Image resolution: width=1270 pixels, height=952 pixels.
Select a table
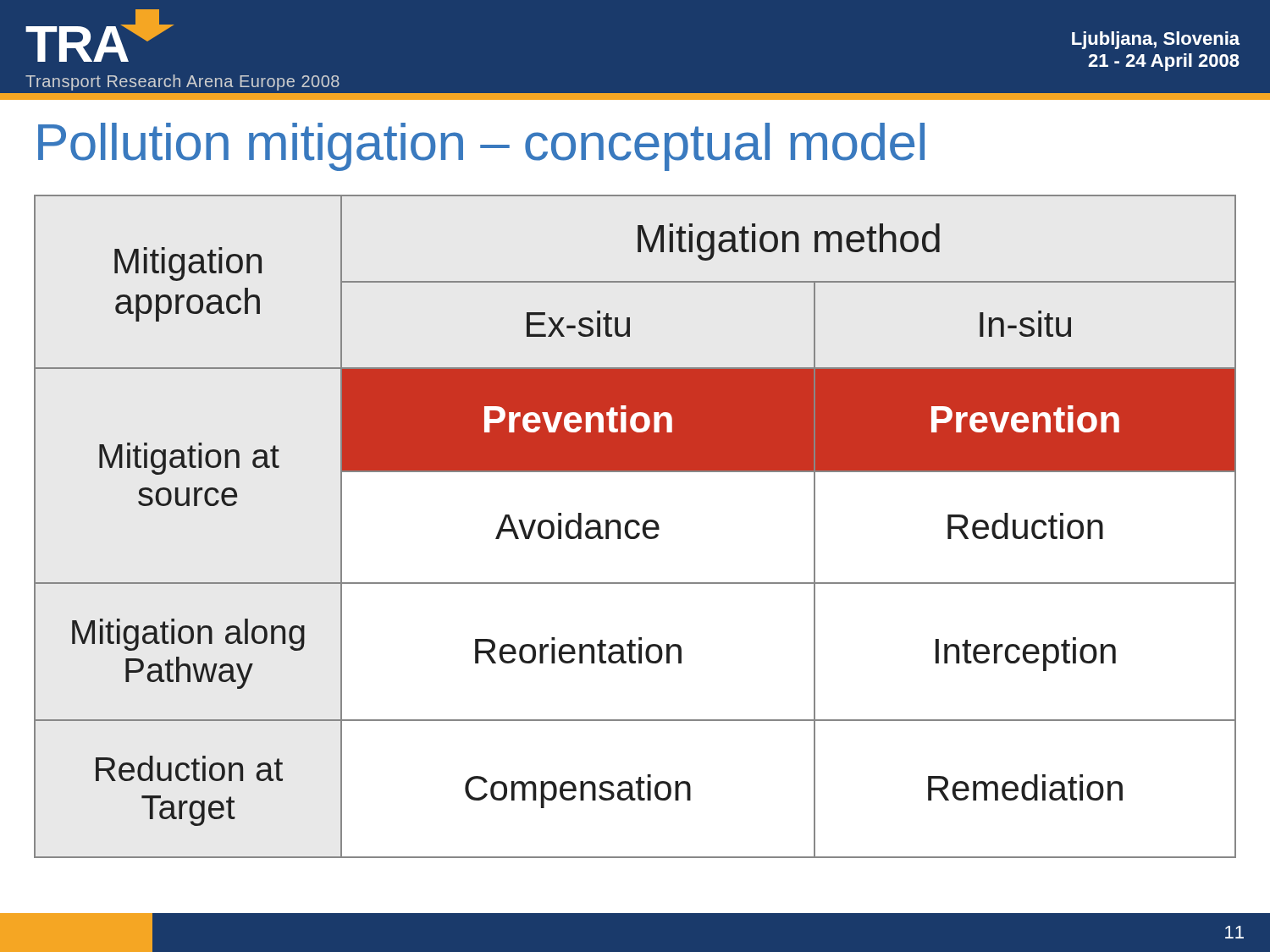(x=635, y=526)
